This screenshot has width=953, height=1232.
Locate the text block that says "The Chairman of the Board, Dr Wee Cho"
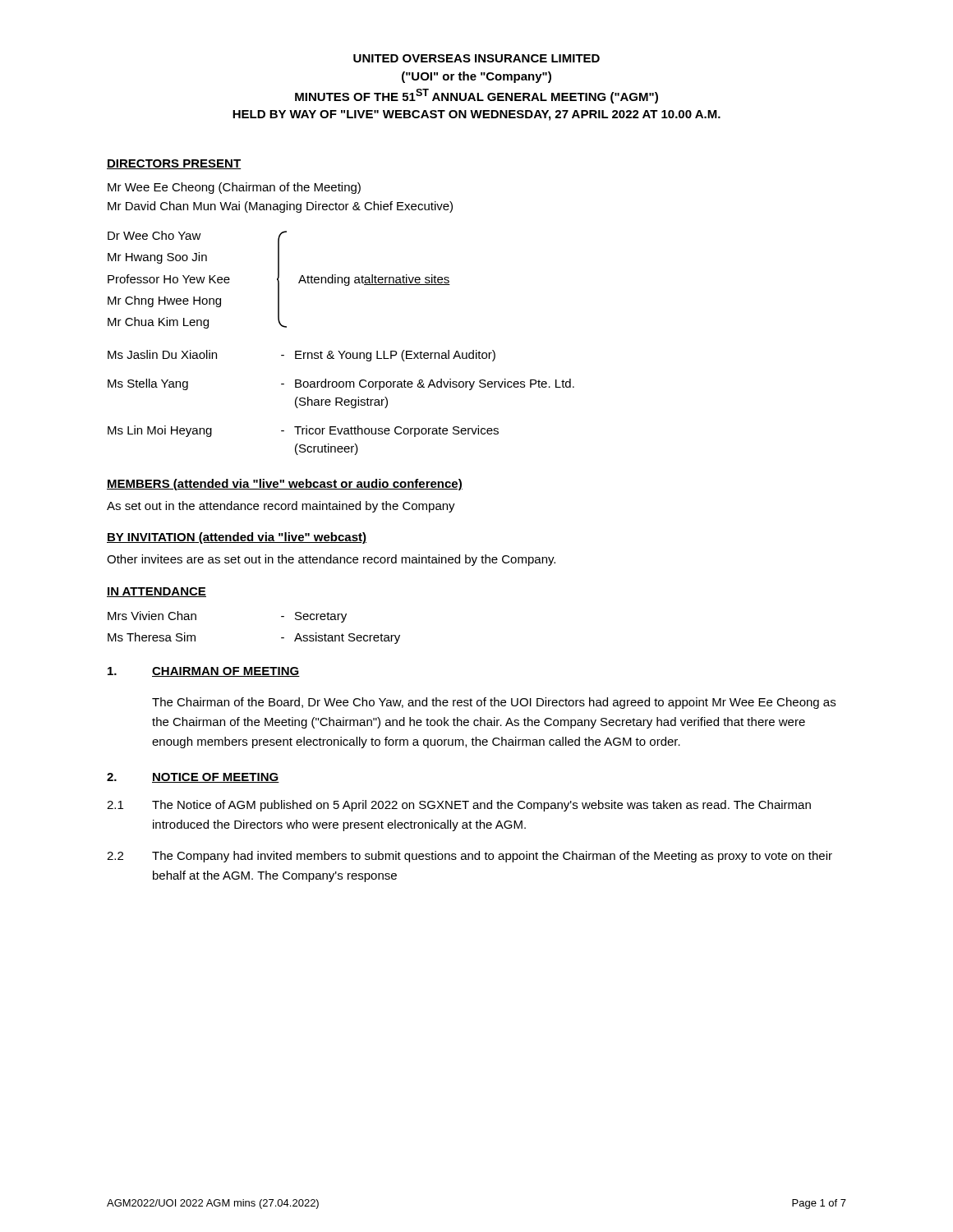point(494,721)
